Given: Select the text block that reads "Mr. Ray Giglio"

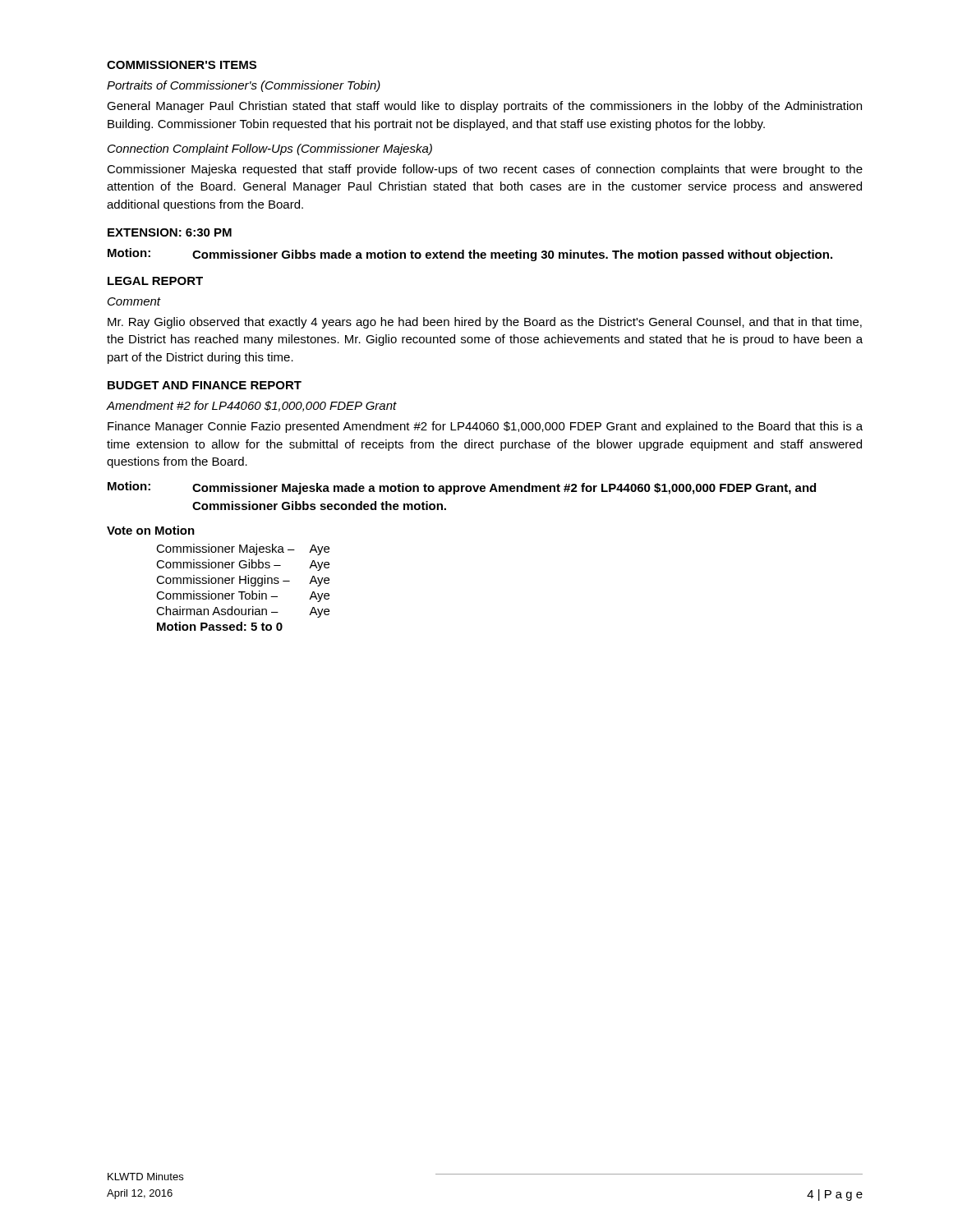Looking at the screenshot, I should tap(485, 339).
